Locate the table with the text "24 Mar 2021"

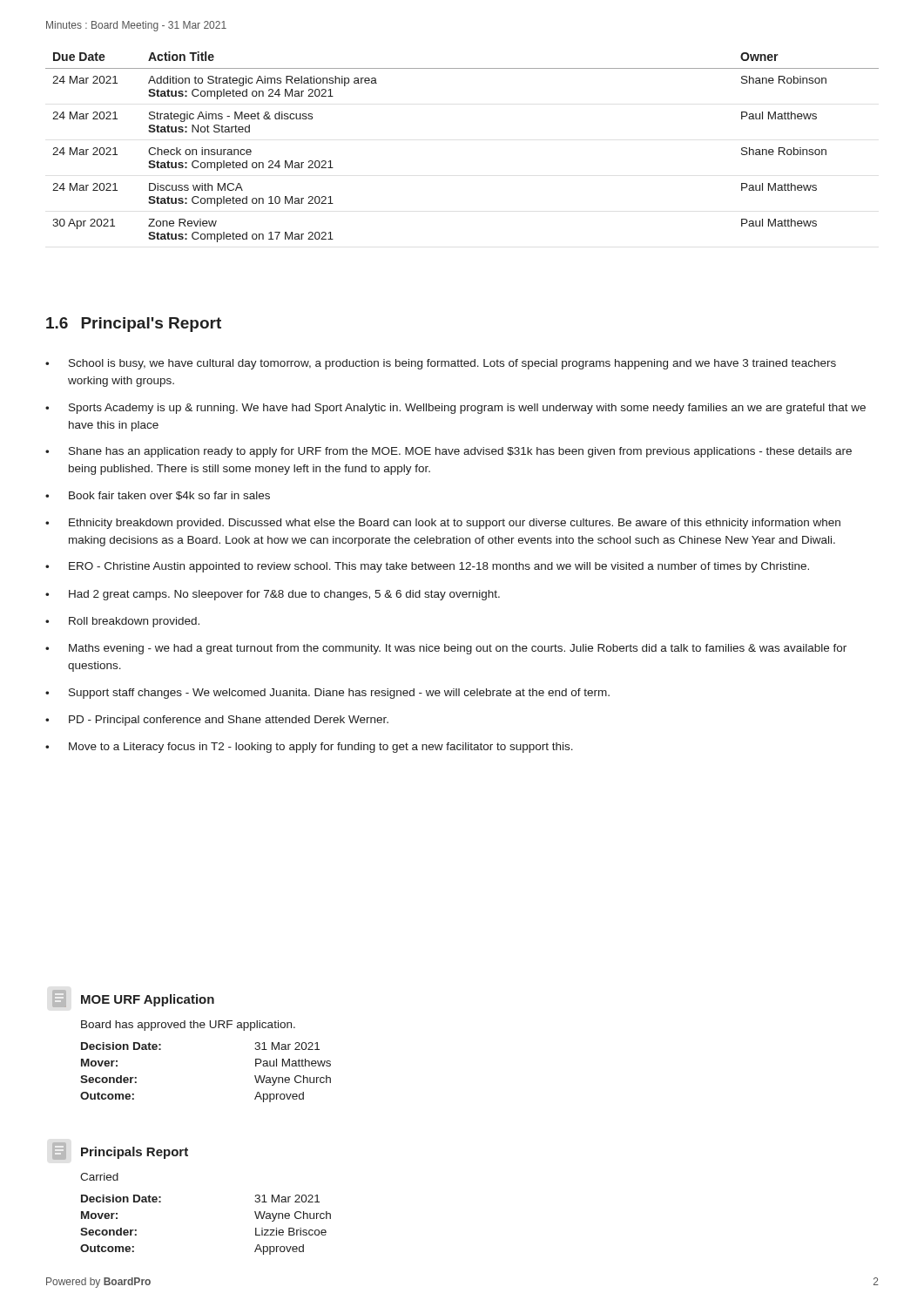coord(462,146)
